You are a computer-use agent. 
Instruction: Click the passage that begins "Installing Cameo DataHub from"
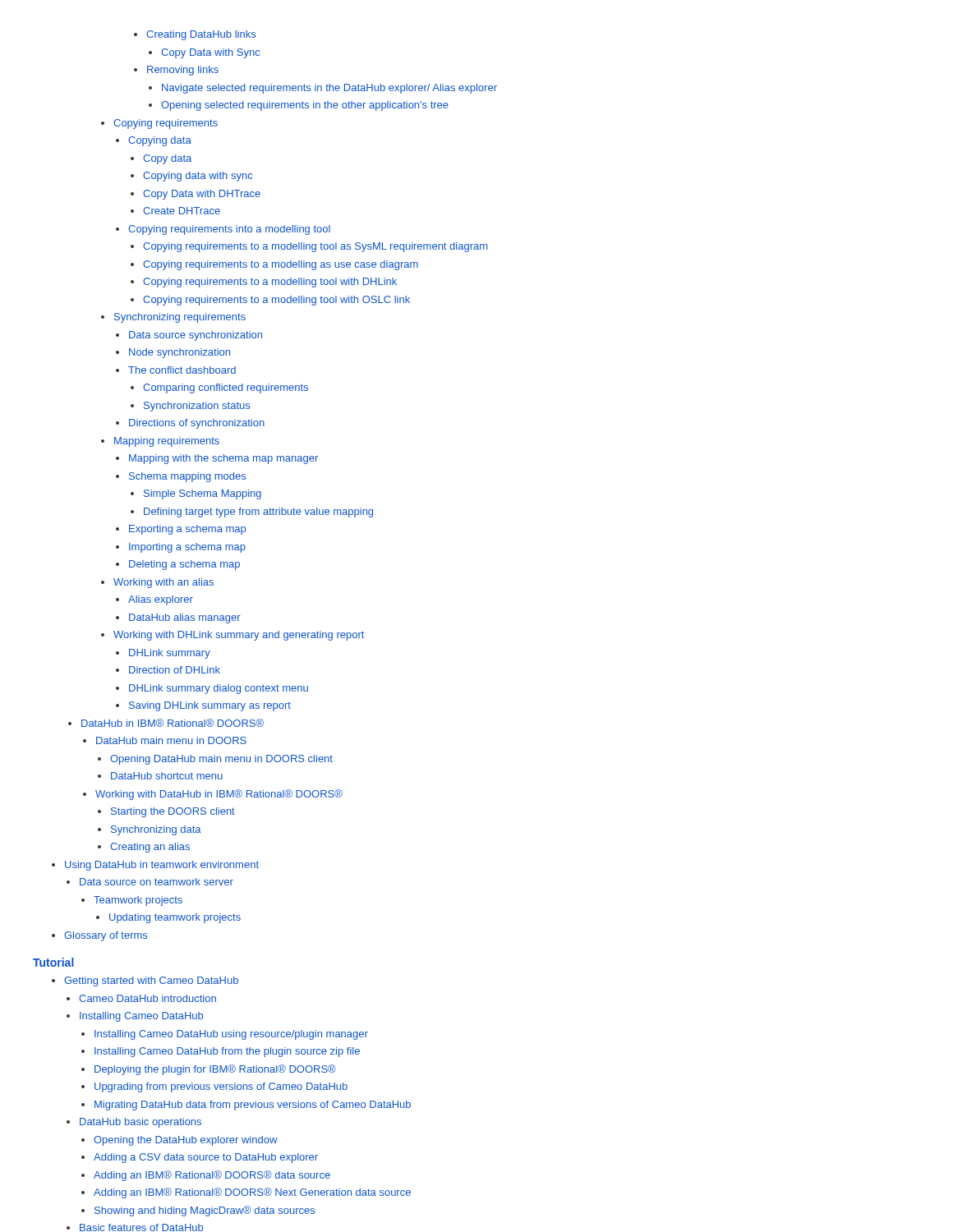[x=227, y=1051]
